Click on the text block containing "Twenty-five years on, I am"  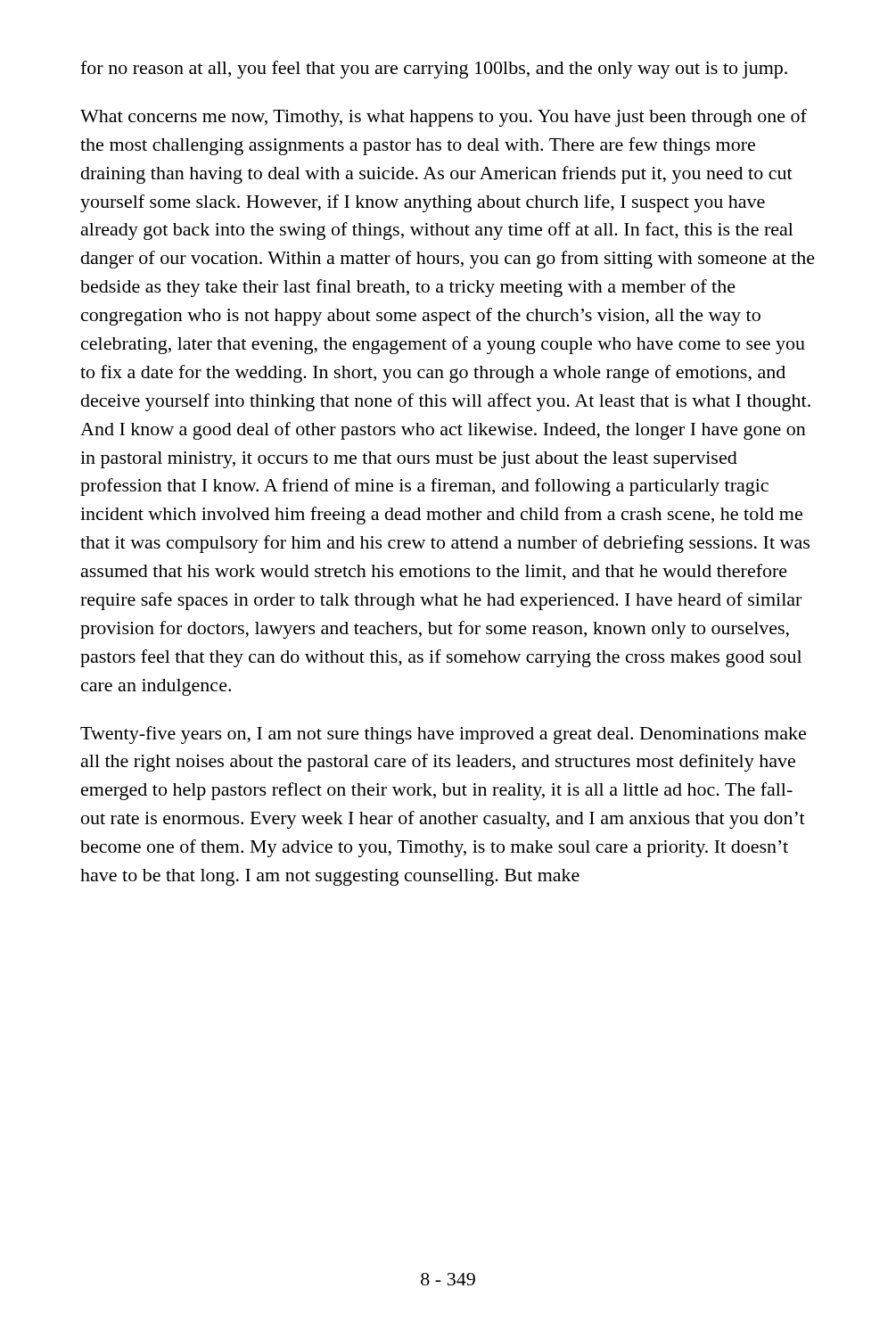click(x=443, y=804)
